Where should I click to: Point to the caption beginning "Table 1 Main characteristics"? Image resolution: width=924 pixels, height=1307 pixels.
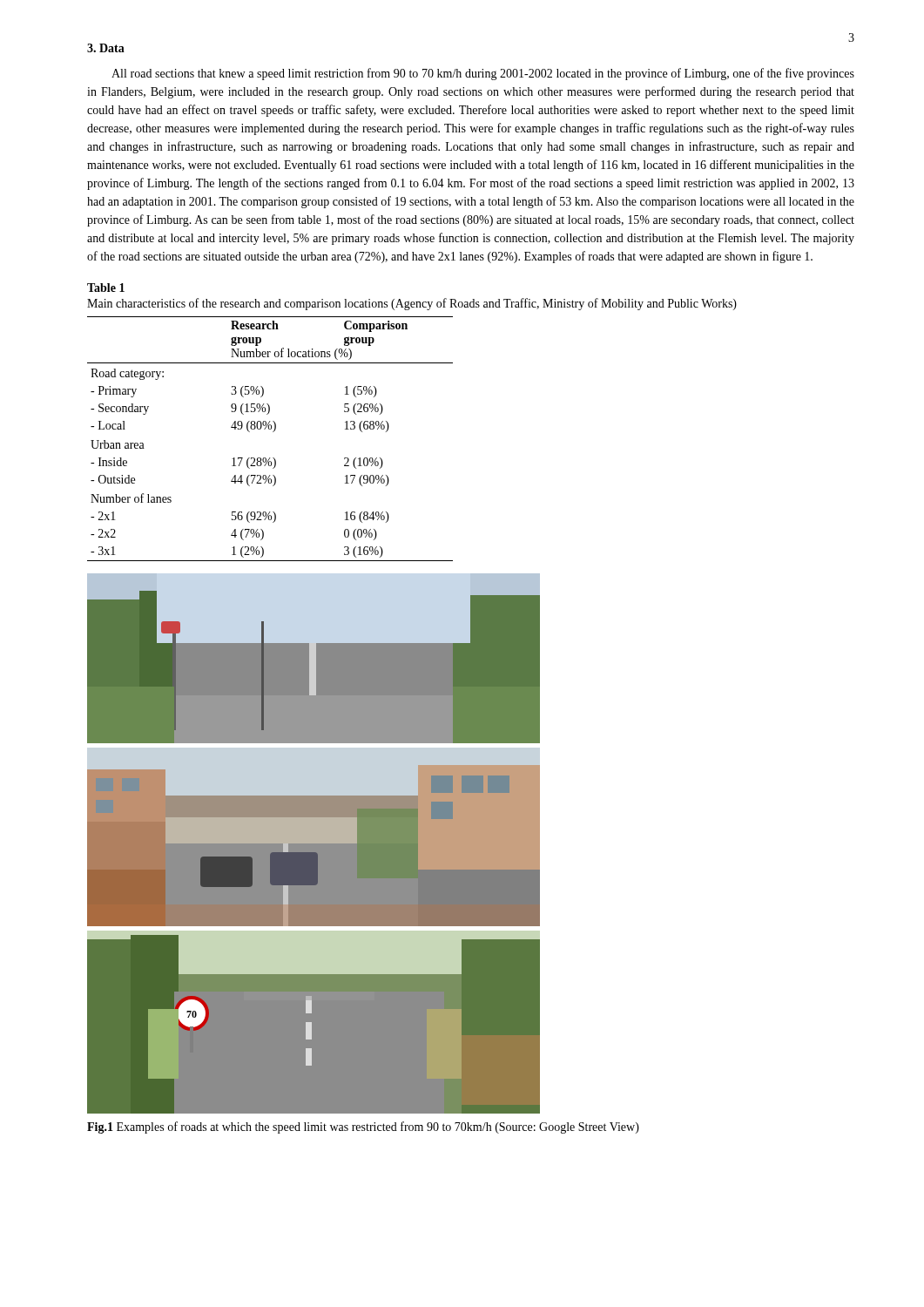pos(471,296)
